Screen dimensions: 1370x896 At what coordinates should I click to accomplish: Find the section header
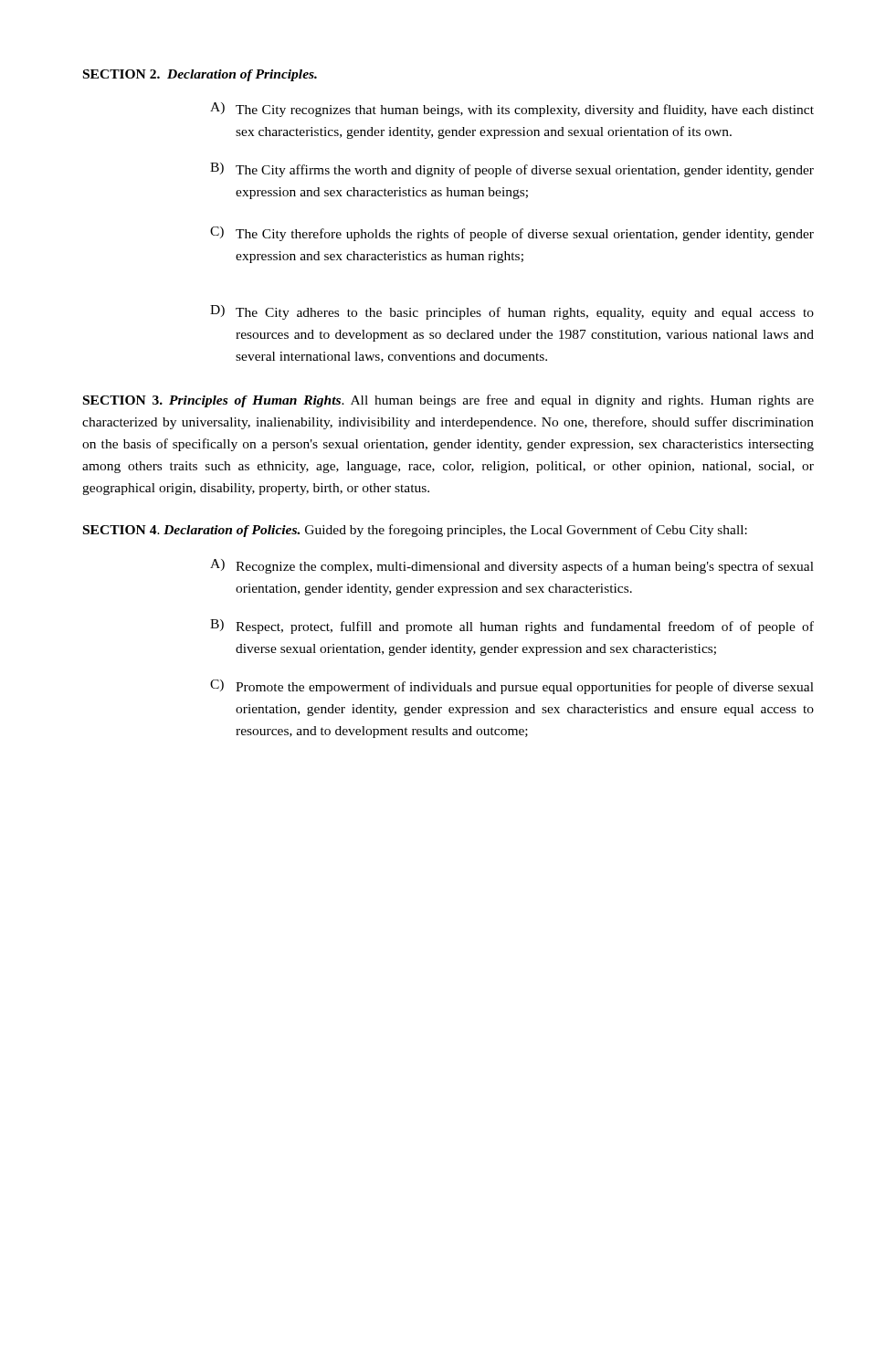point(200,74)
